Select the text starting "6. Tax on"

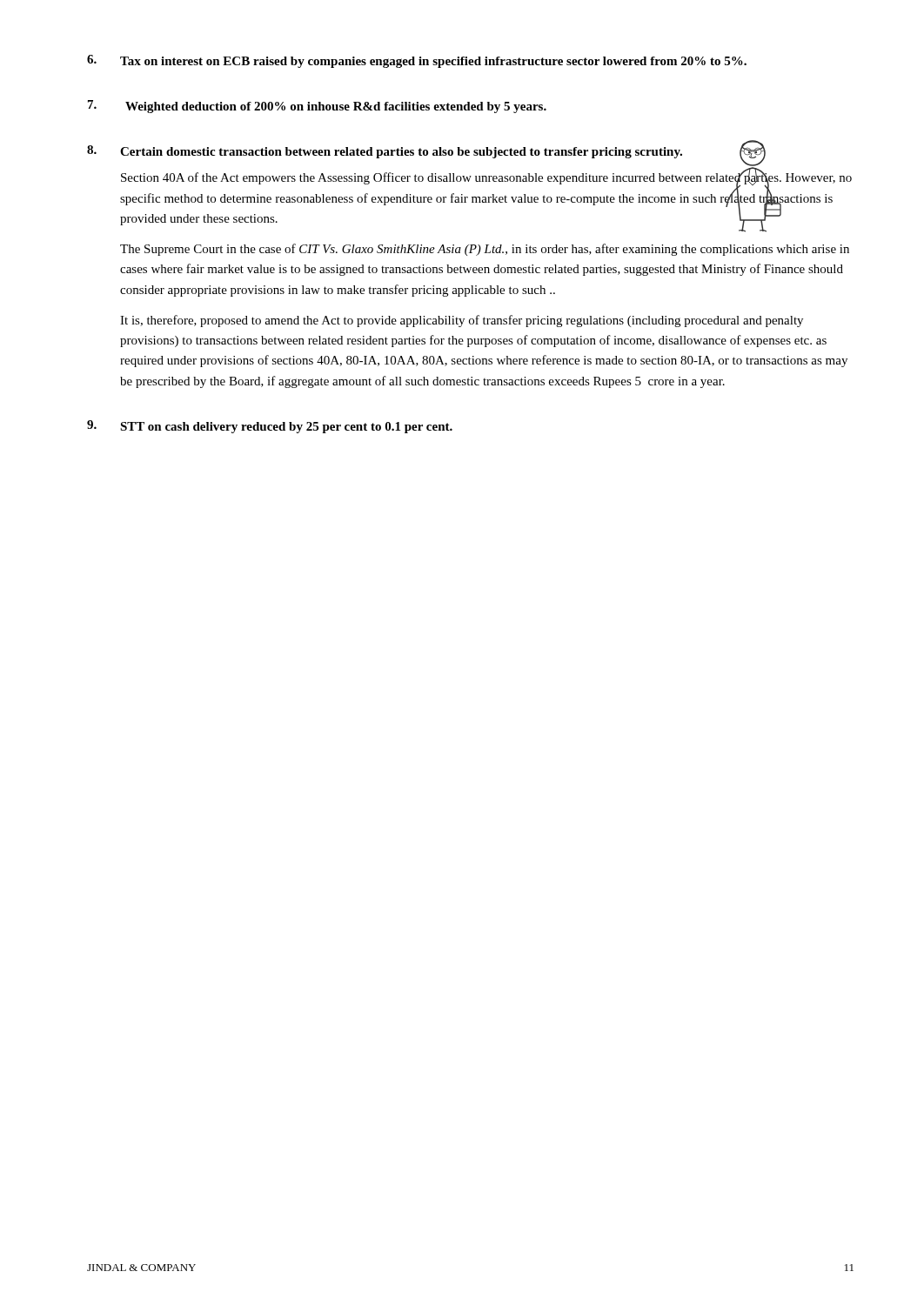click(x=471, y=62)
